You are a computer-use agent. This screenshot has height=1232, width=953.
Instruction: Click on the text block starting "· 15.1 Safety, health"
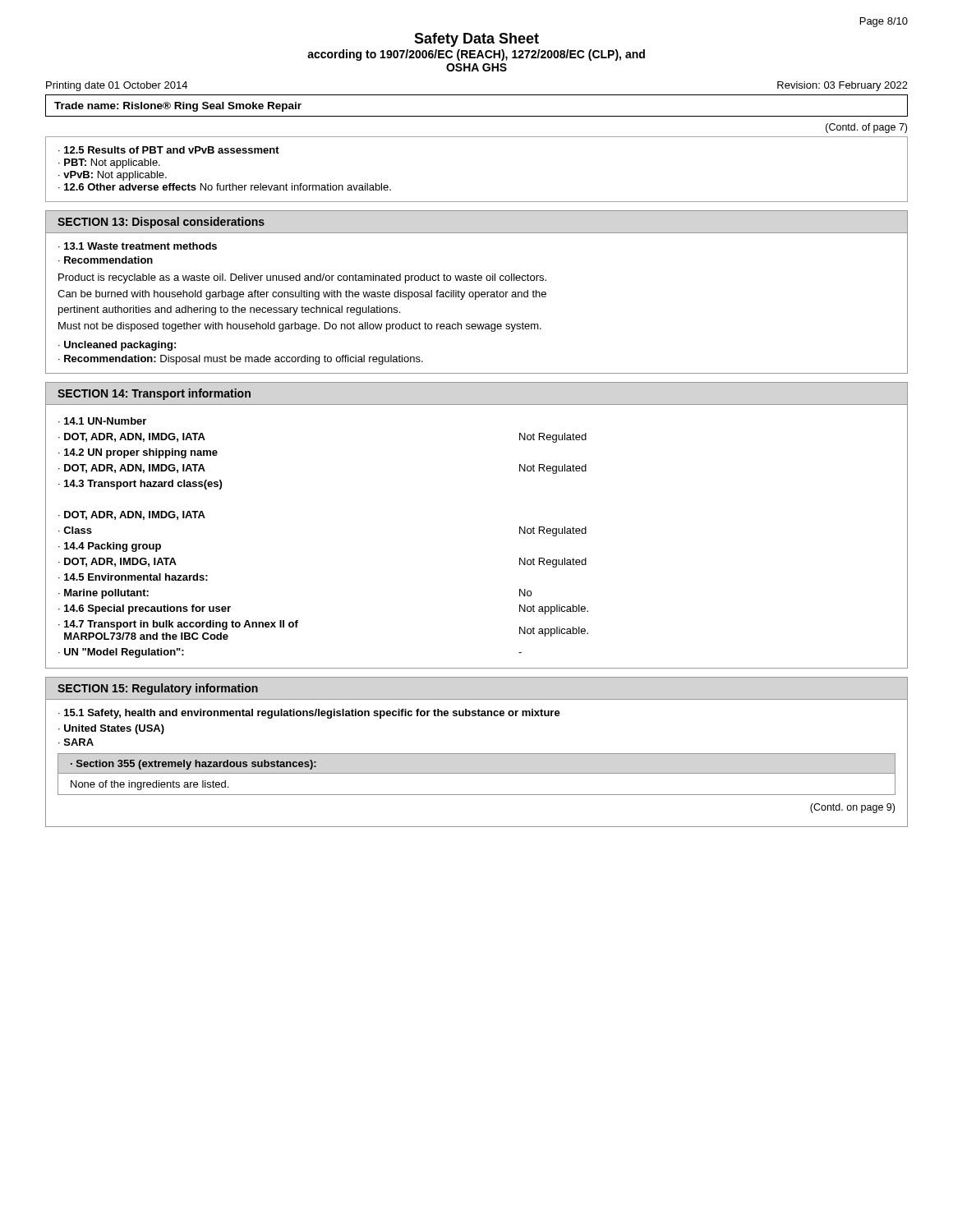click(309, 712)
